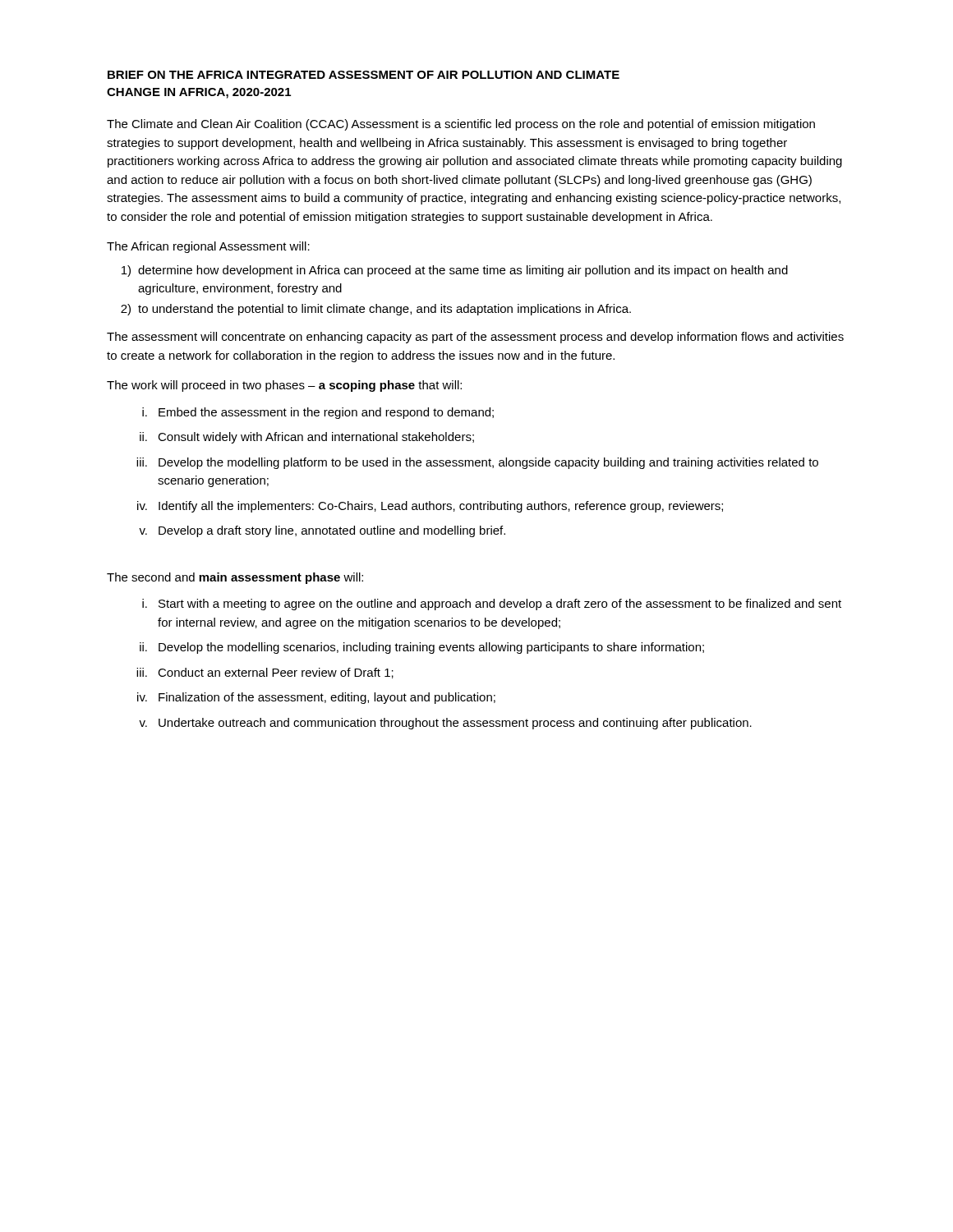This screenshot has height=1232, width=953.
Task: Click the passage that begins "ii. Consult widely"
Action: (476, 437)
